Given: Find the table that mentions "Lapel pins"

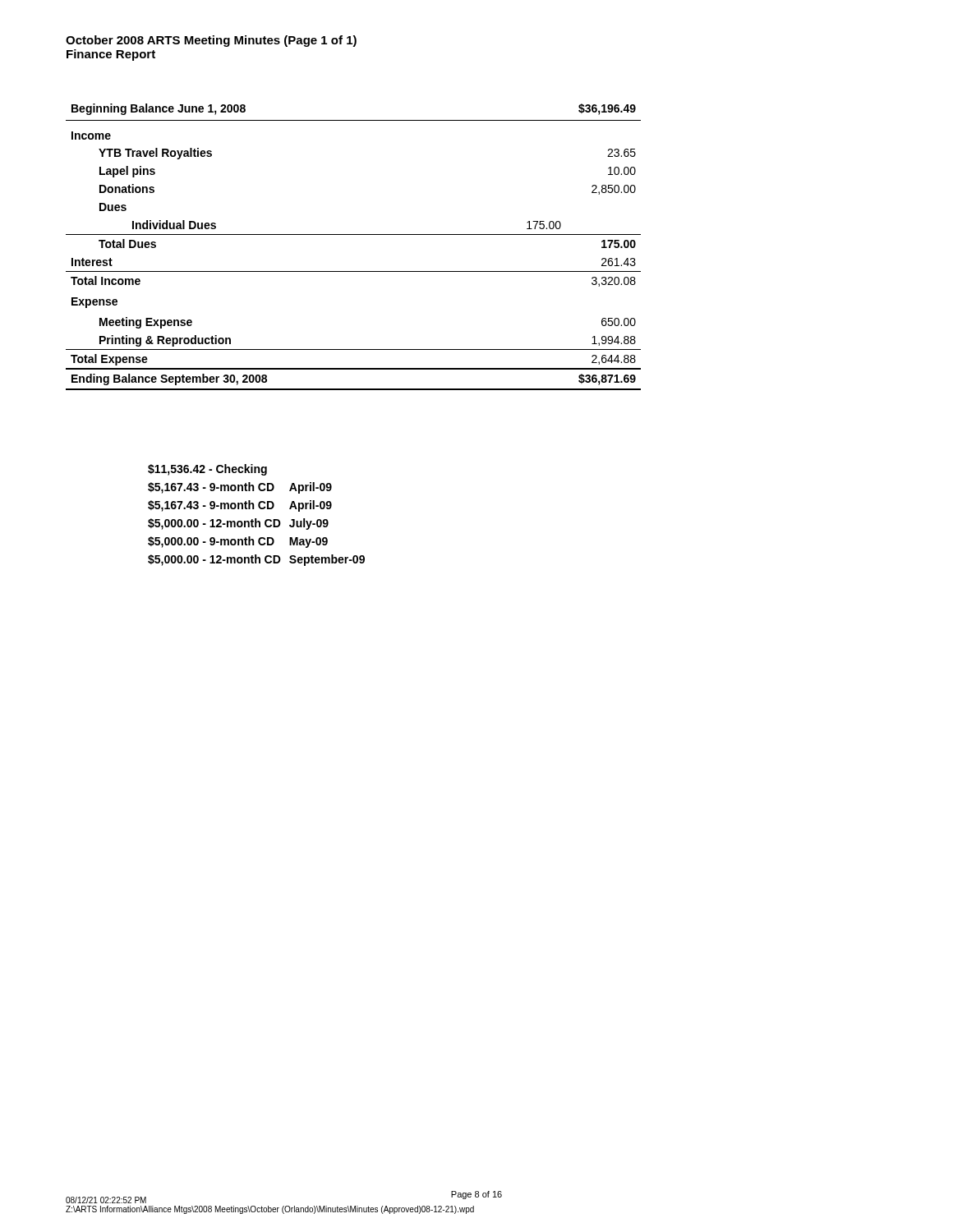Looking at the screenshot, I should click(353, 244).
